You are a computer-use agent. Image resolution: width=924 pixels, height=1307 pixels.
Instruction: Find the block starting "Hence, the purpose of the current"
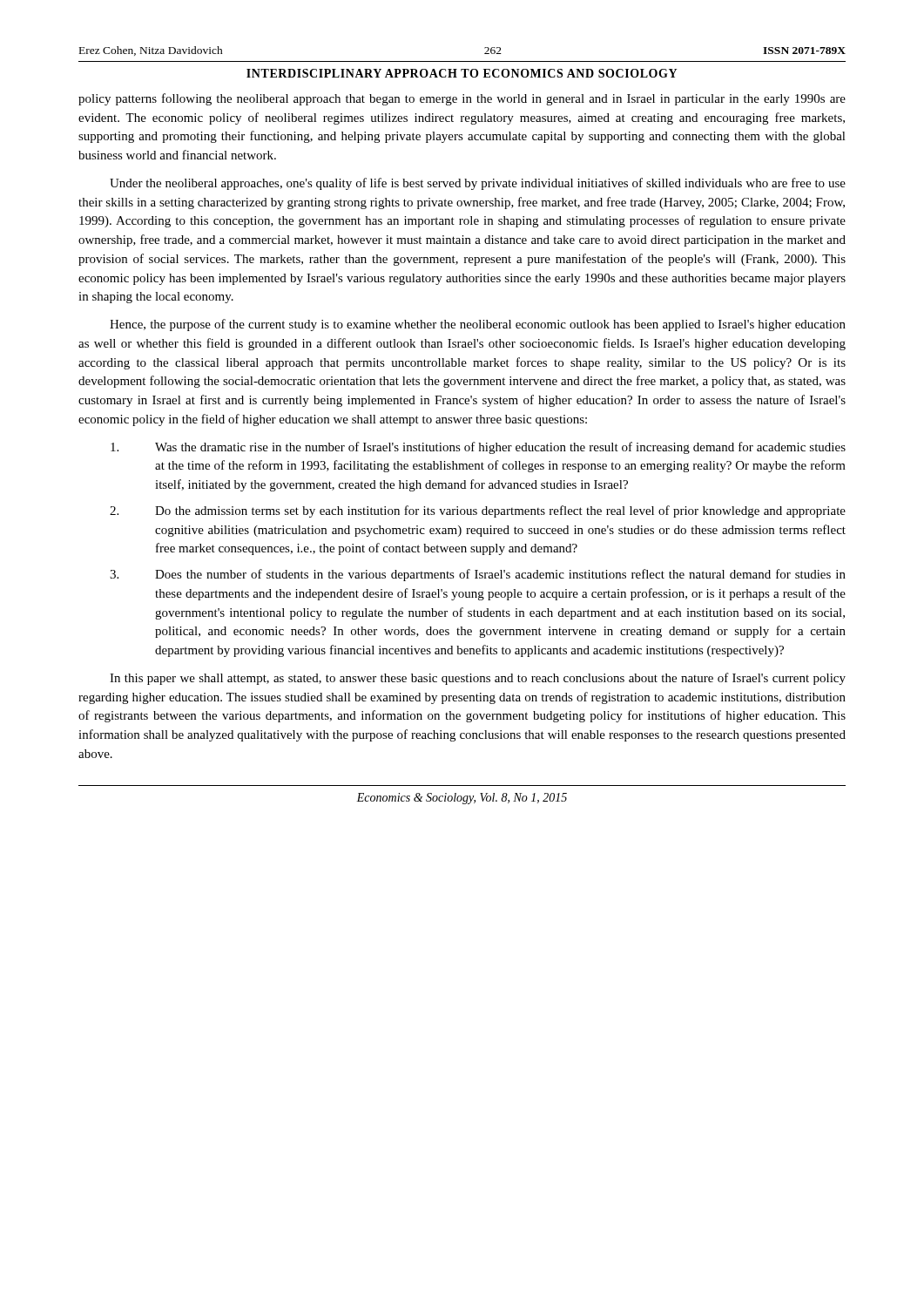pyautogui.click(x=462, y=372)
